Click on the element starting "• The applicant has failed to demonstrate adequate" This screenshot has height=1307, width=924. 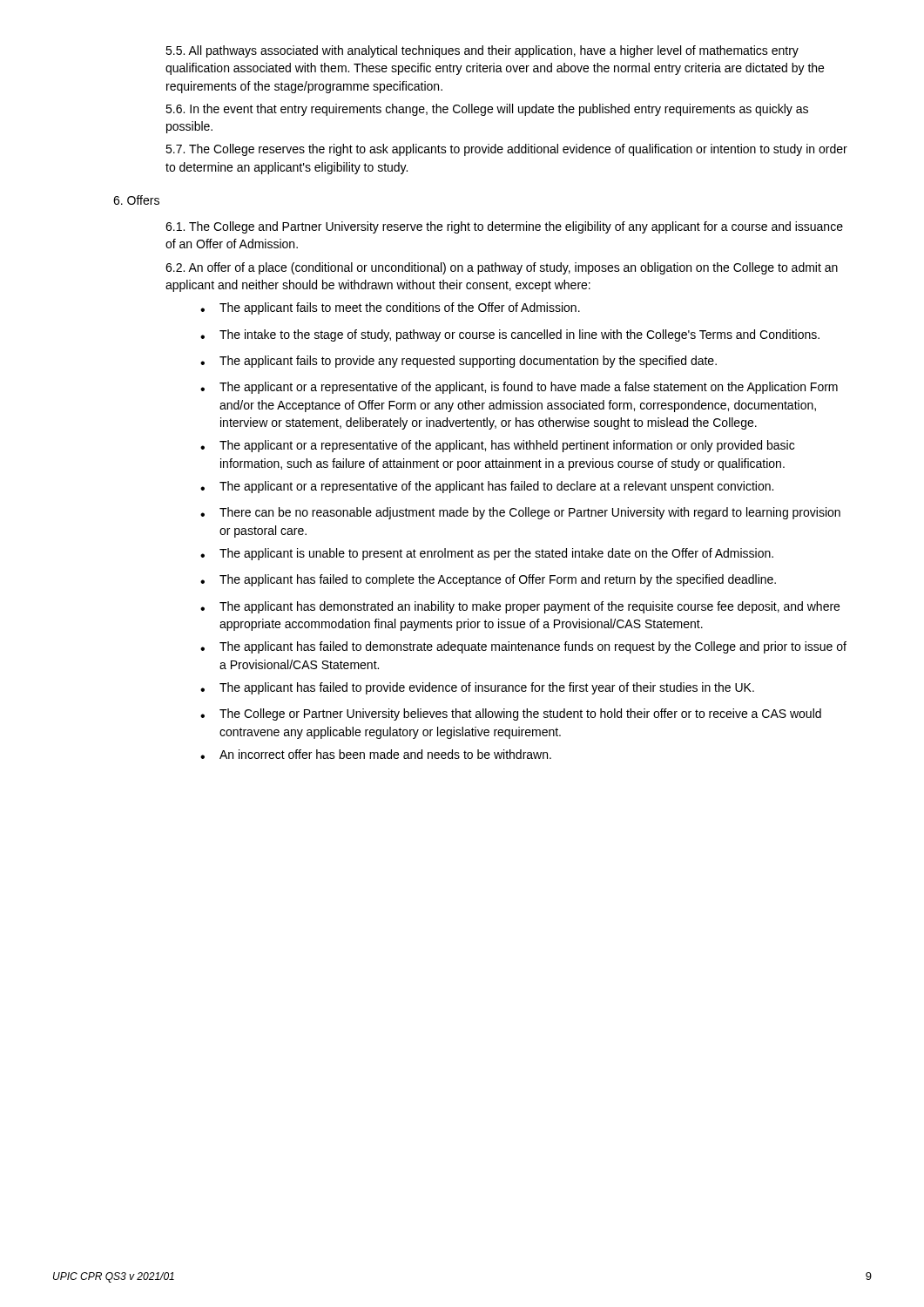coord(527,656)
